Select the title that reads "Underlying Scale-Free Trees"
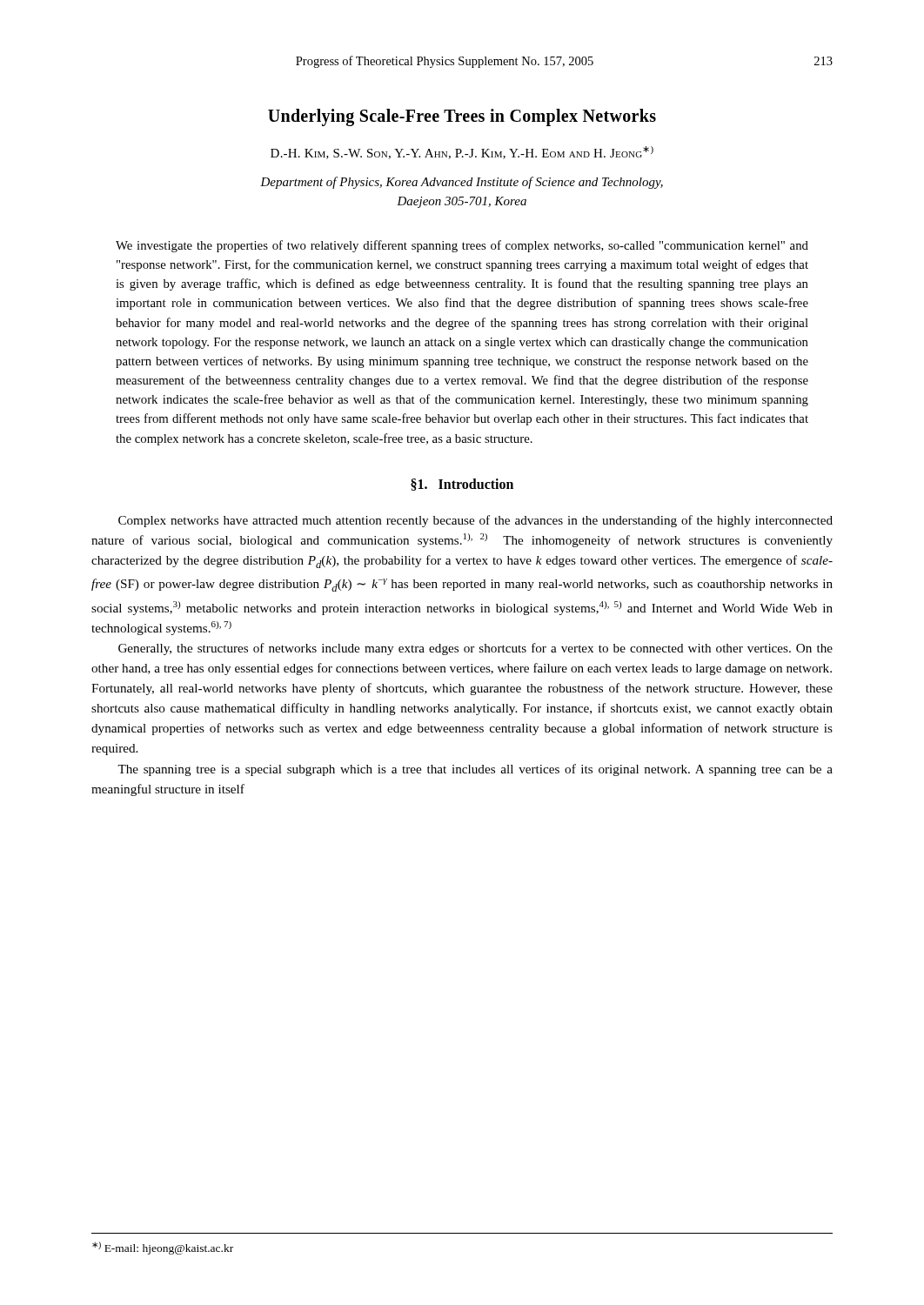This screenshot has width=924, height=1305. coord(462,116)
